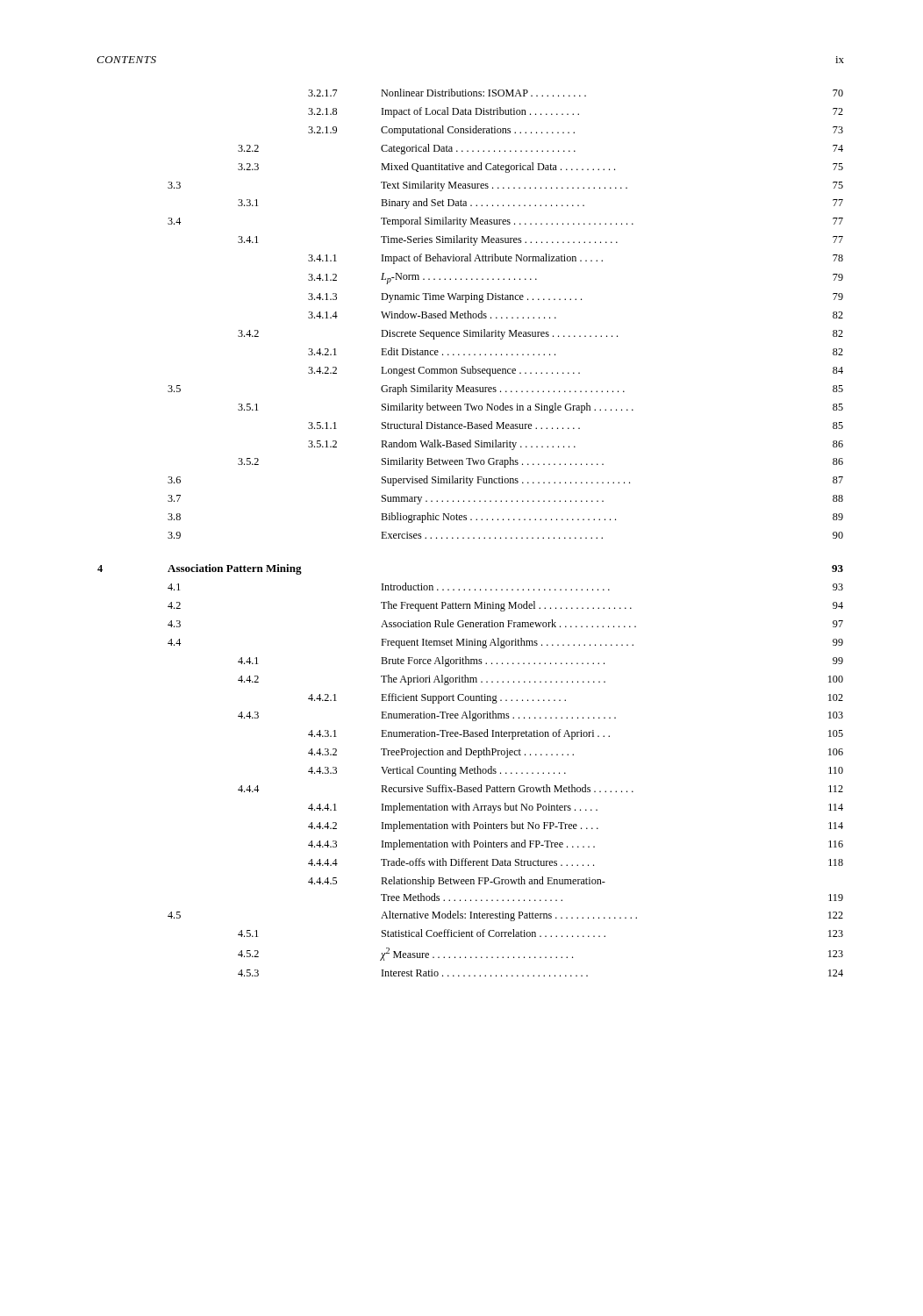Find the region starting "3.3.1 Binary and Set"

pyautogui.click(x=470, y=203)
